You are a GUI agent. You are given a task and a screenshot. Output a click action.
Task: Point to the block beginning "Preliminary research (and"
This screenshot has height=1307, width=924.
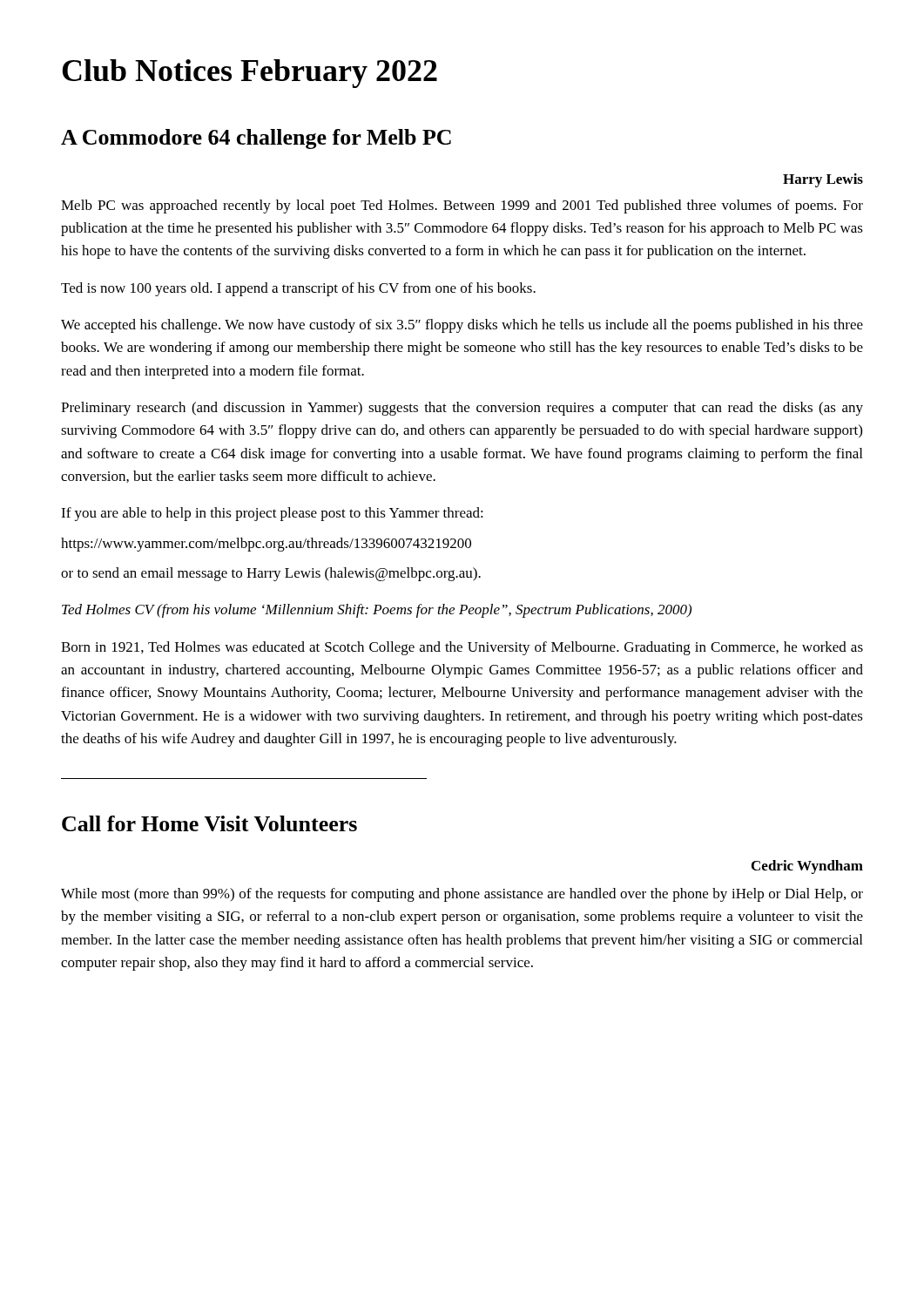pyautogui.click(x=462, y=442)
